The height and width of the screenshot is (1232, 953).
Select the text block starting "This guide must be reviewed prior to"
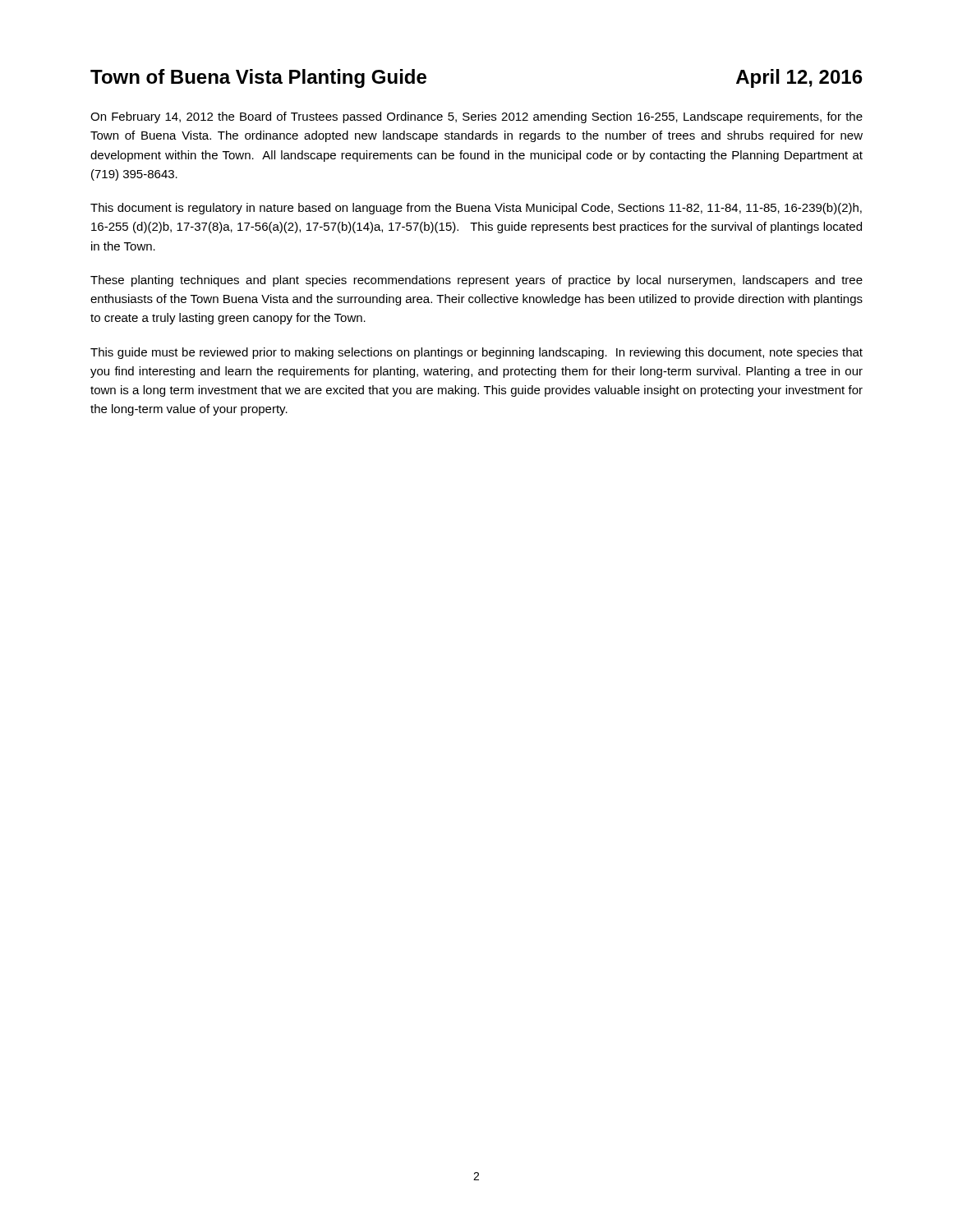point(476,380)
